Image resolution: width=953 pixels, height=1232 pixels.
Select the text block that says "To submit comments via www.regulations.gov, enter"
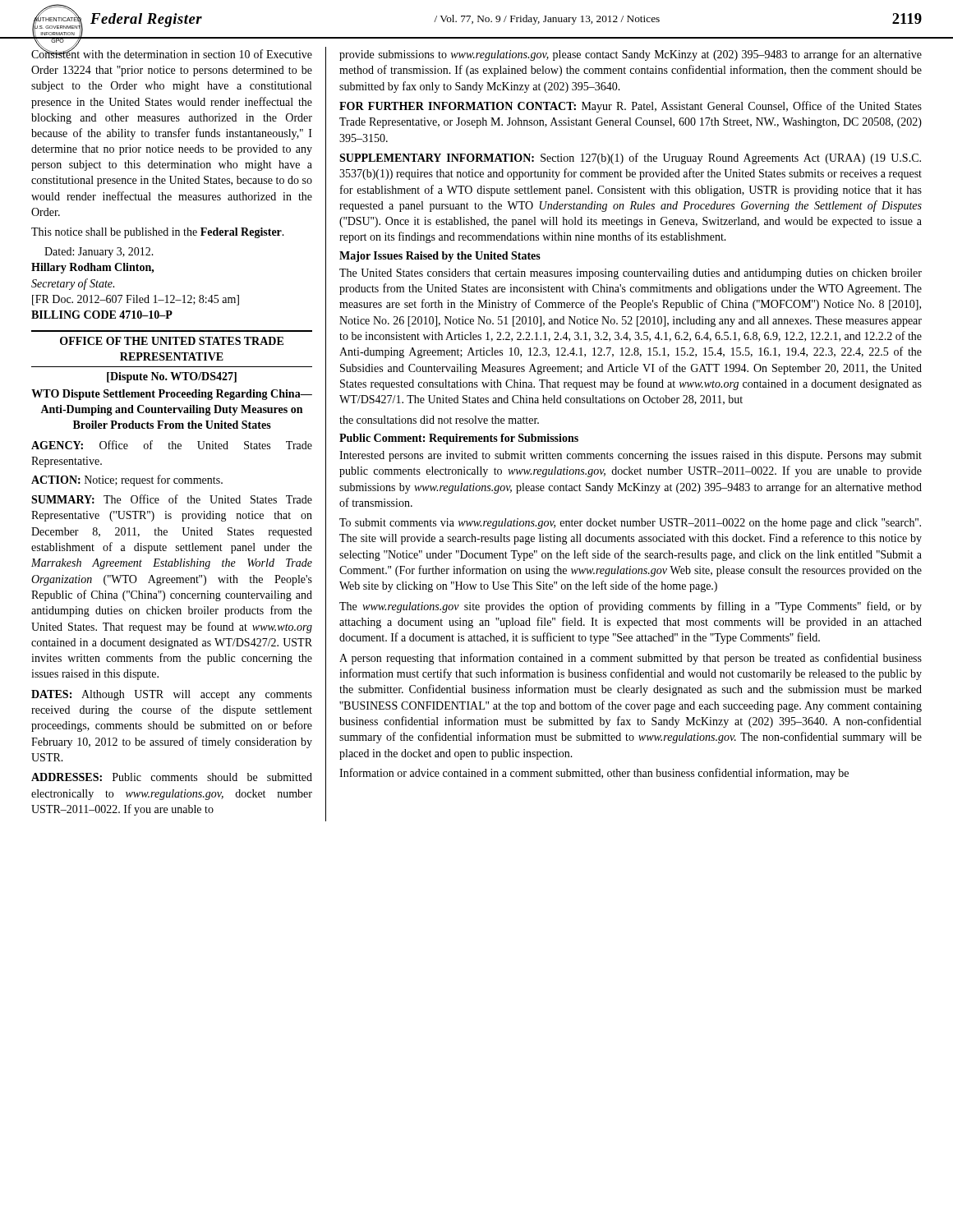click(631, 555)
